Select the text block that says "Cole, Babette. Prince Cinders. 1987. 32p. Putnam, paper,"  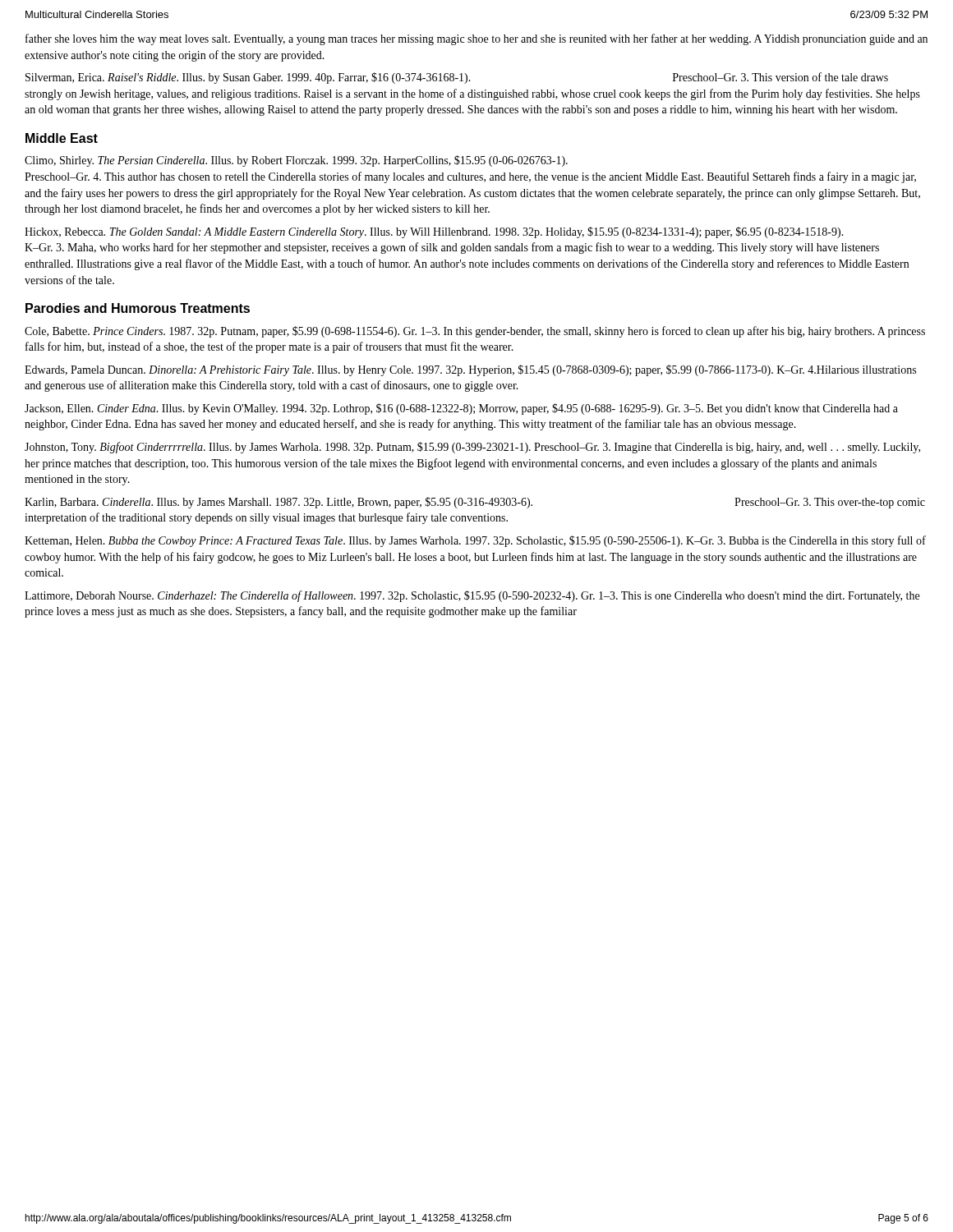tap(476, 339)
